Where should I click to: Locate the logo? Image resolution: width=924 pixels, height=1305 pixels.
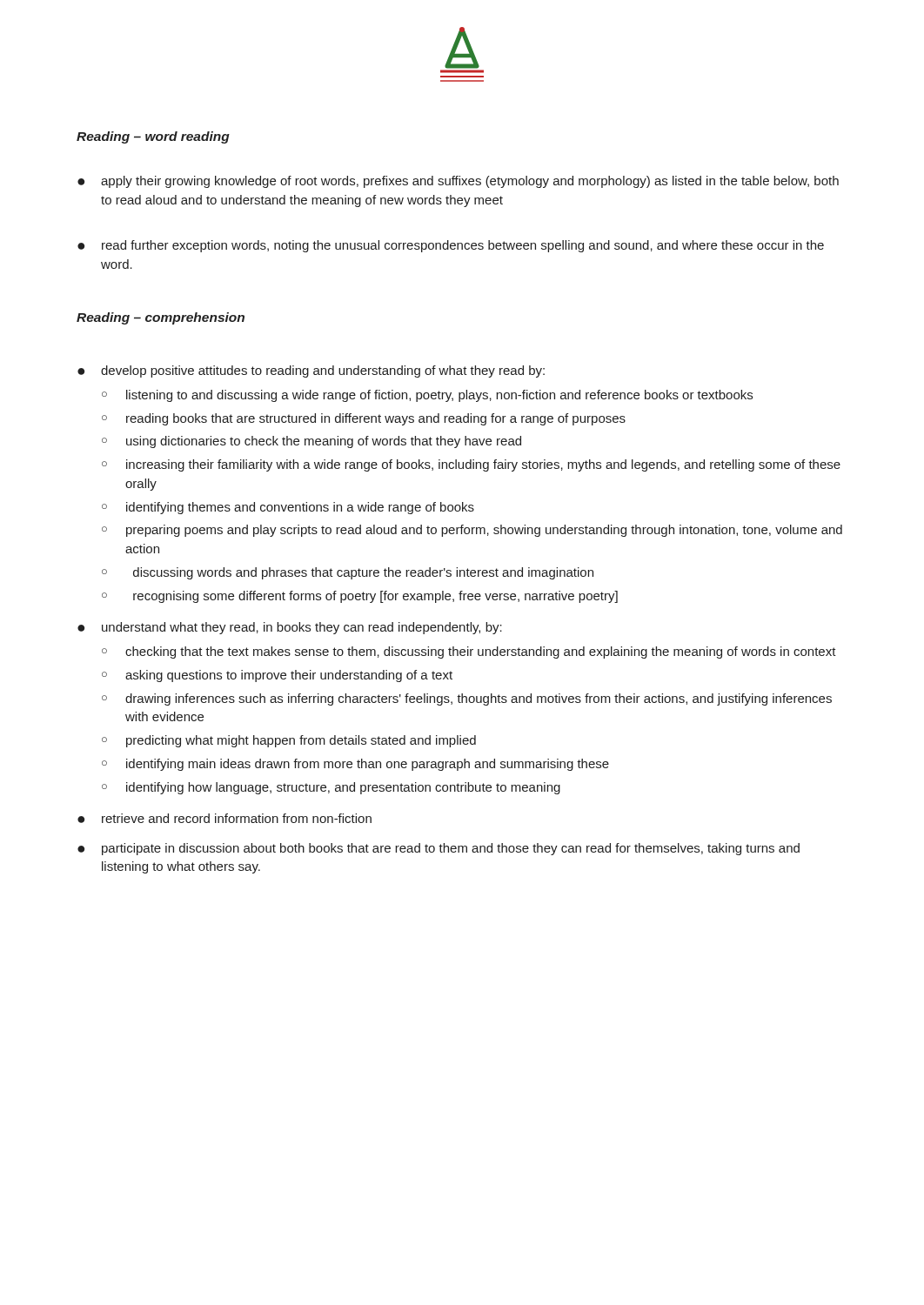(462, 58)
